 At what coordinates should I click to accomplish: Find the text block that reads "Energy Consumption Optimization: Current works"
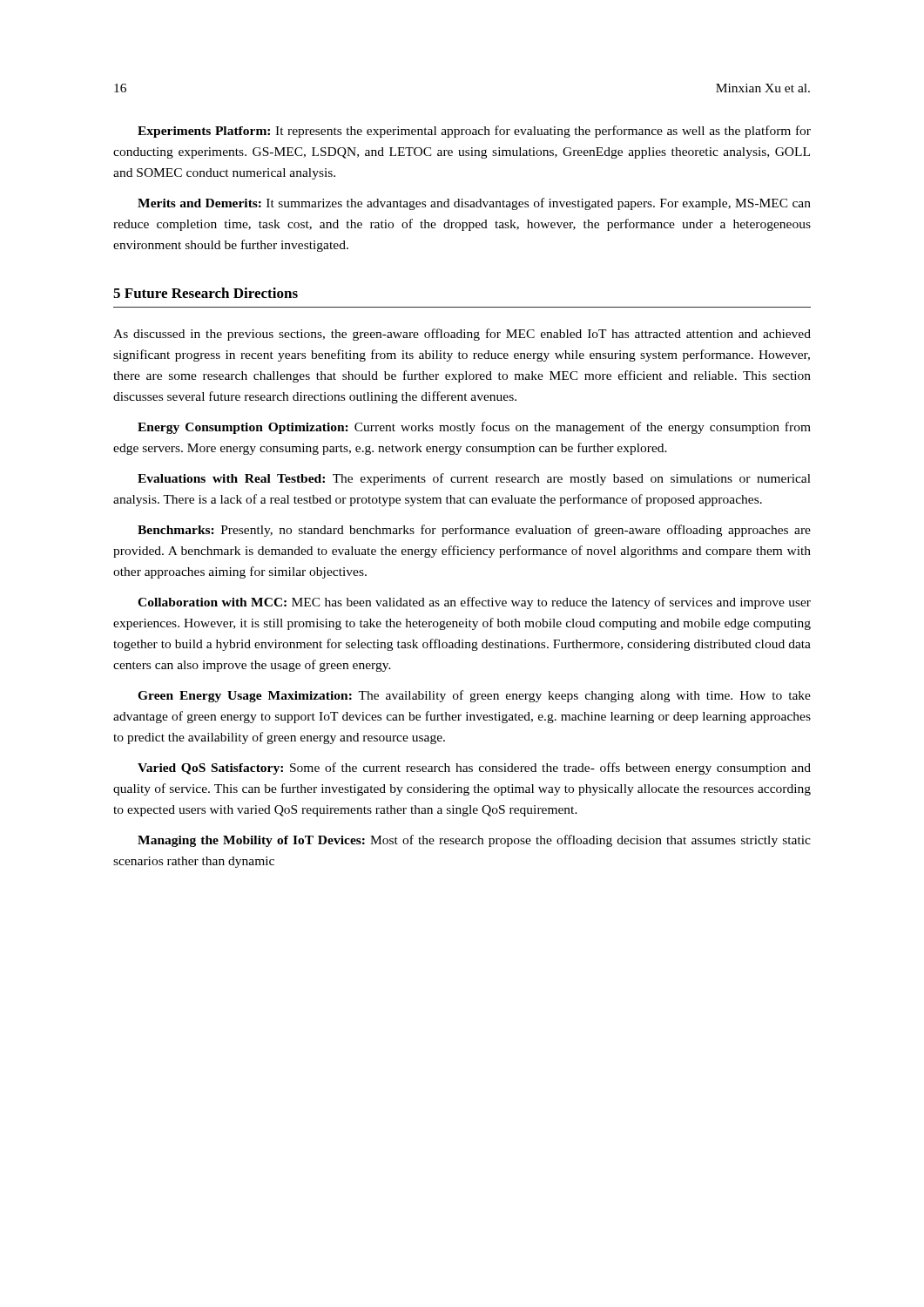tap(462, 437)
